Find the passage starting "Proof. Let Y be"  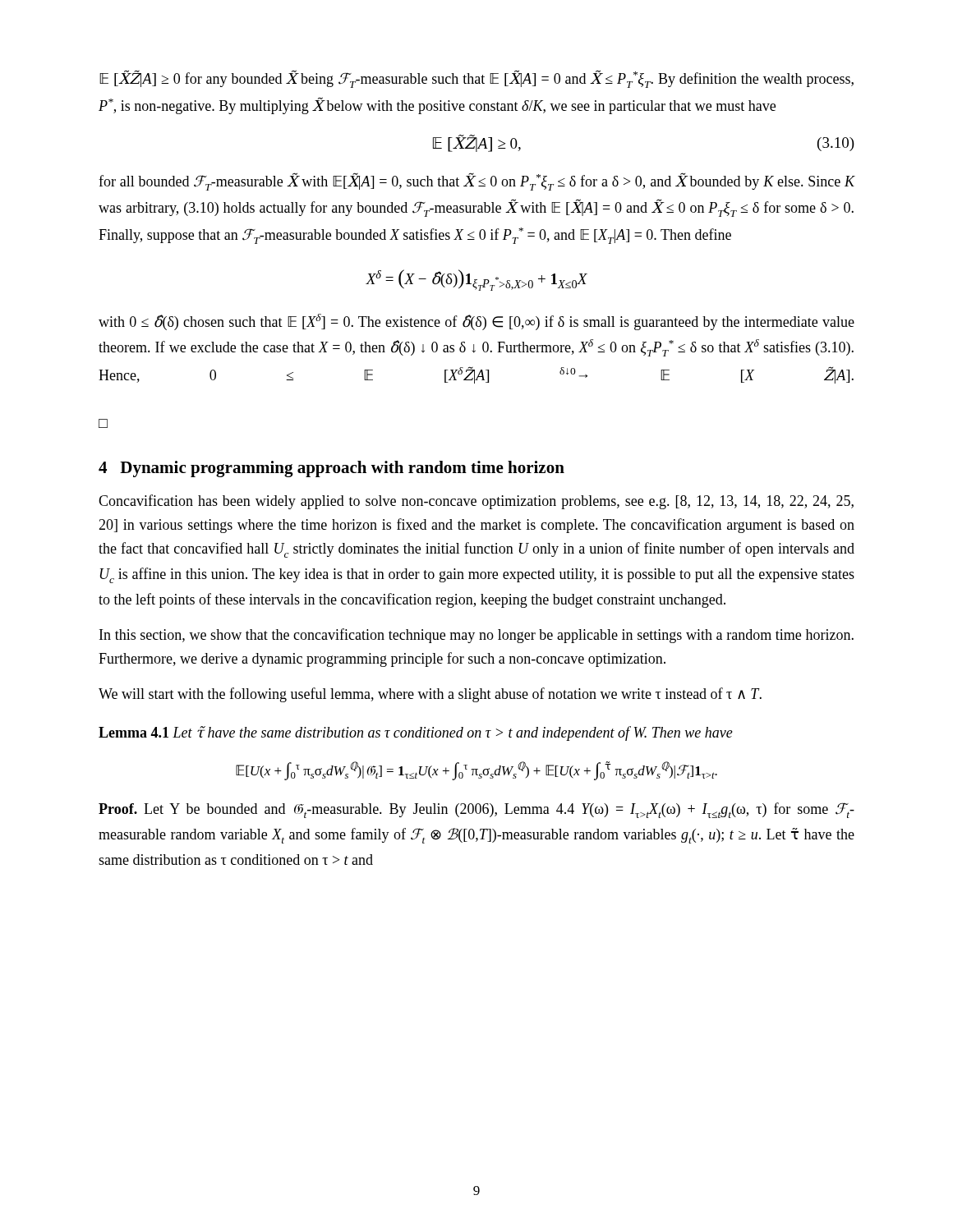(476, 834)
